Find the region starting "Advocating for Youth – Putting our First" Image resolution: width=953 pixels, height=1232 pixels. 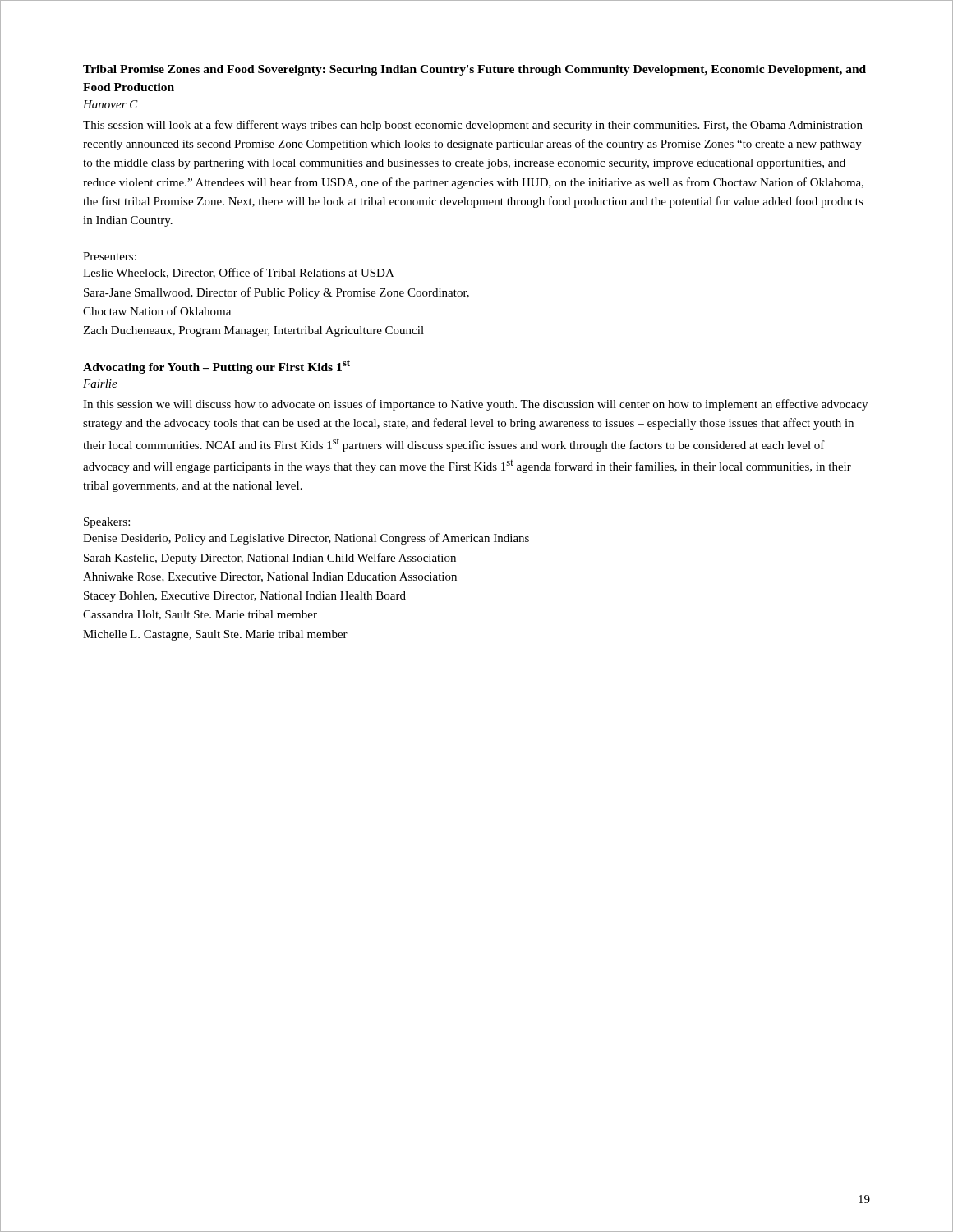tap(217, 365)
